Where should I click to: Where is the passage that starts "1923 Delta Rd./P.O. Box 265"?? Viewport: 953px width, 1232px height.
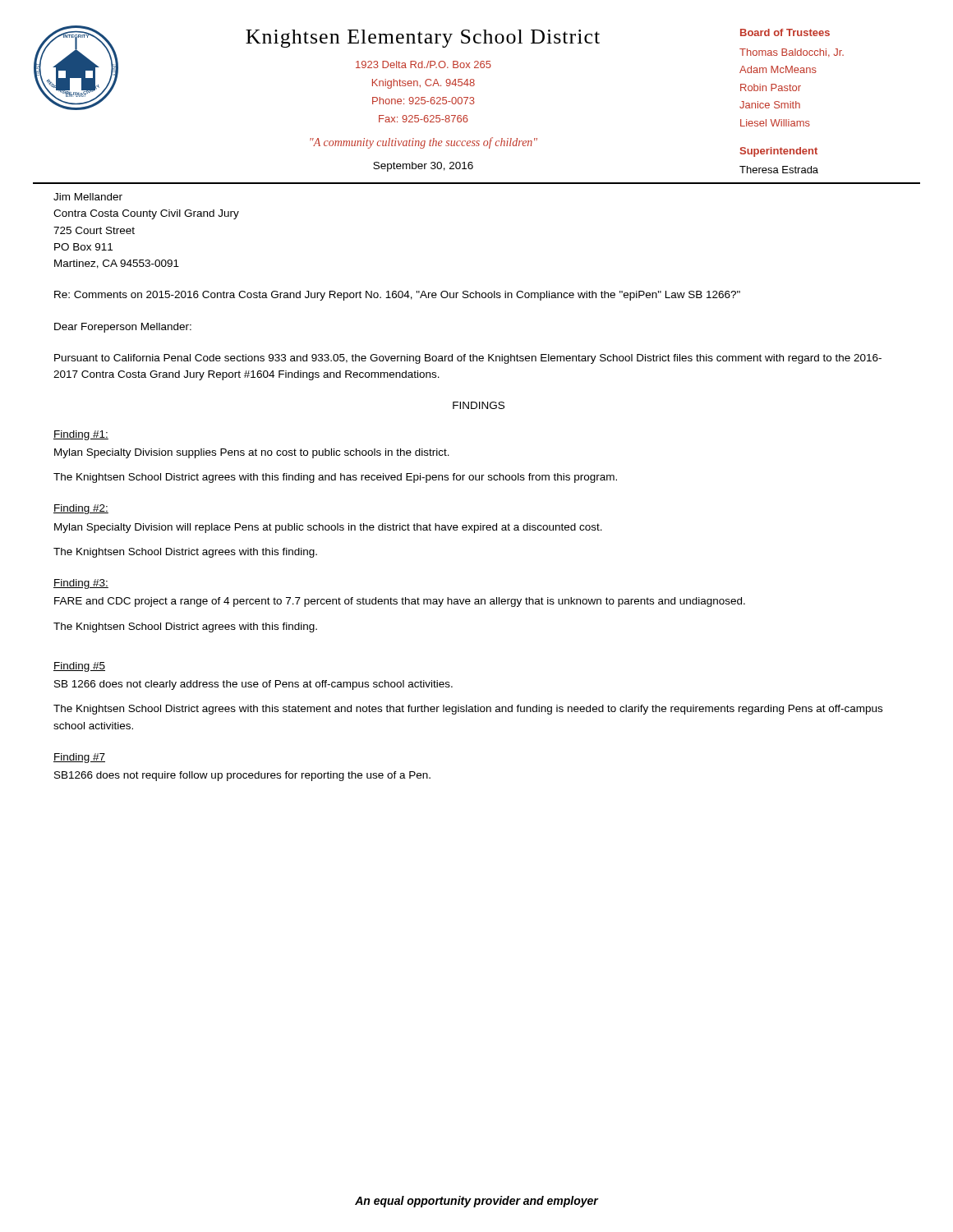pos(423,92)
